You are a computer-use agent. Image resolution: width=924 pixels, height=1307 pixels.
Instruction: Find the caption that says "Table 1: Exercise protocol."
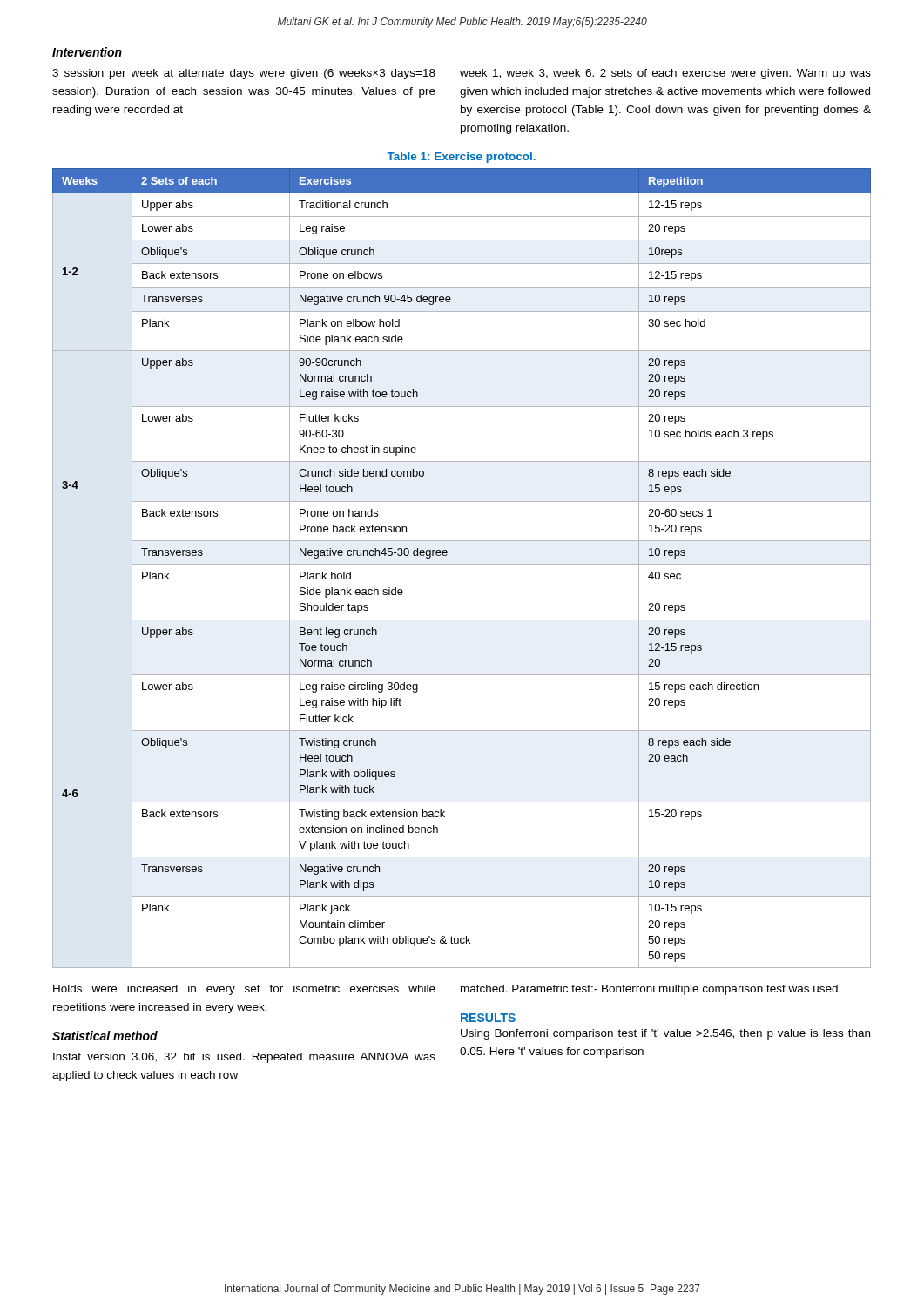click(x=462, y=156)
